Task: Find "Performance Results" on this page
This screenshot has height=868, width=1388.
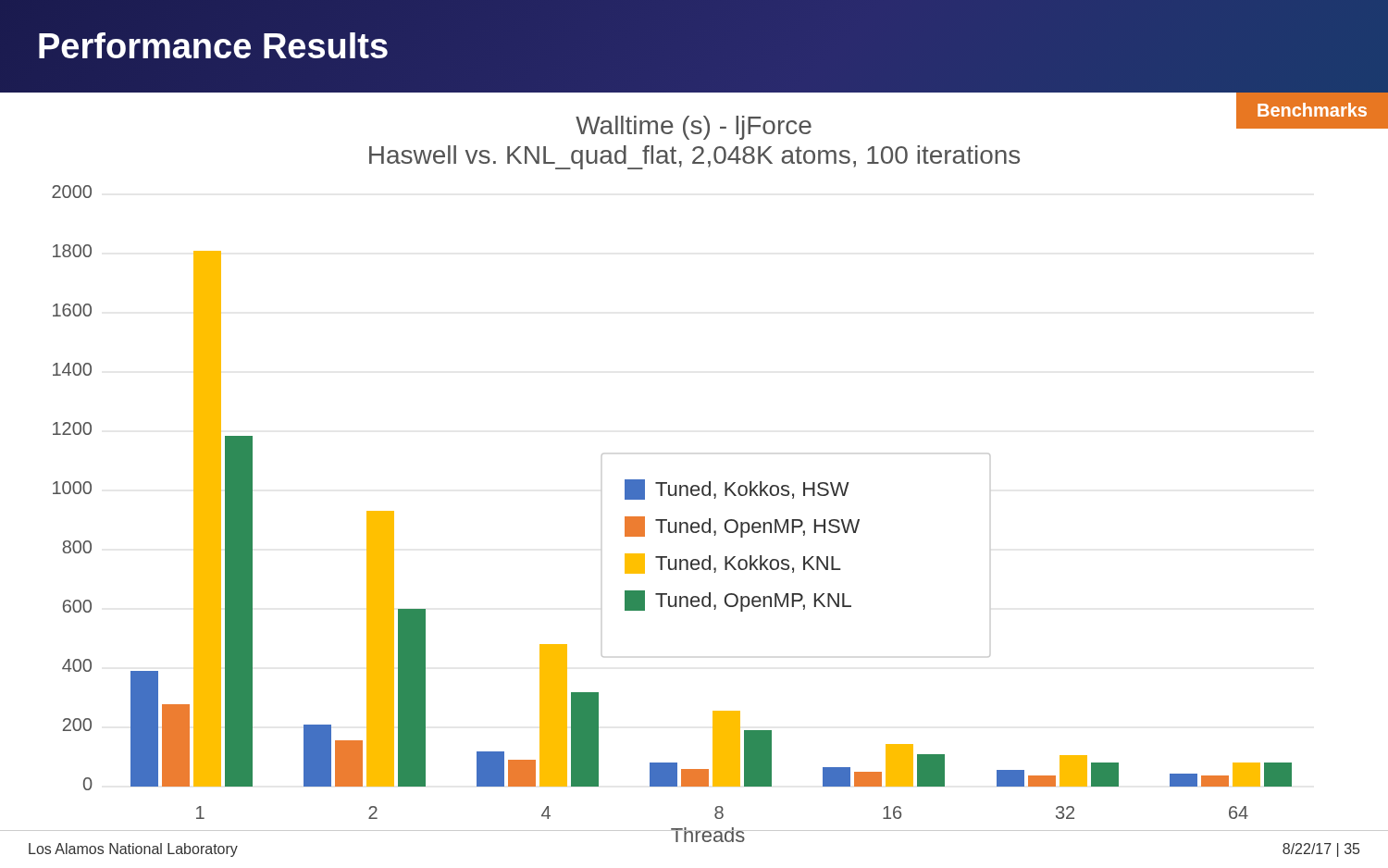Action: pyautogui.click(x=213, y=46)
